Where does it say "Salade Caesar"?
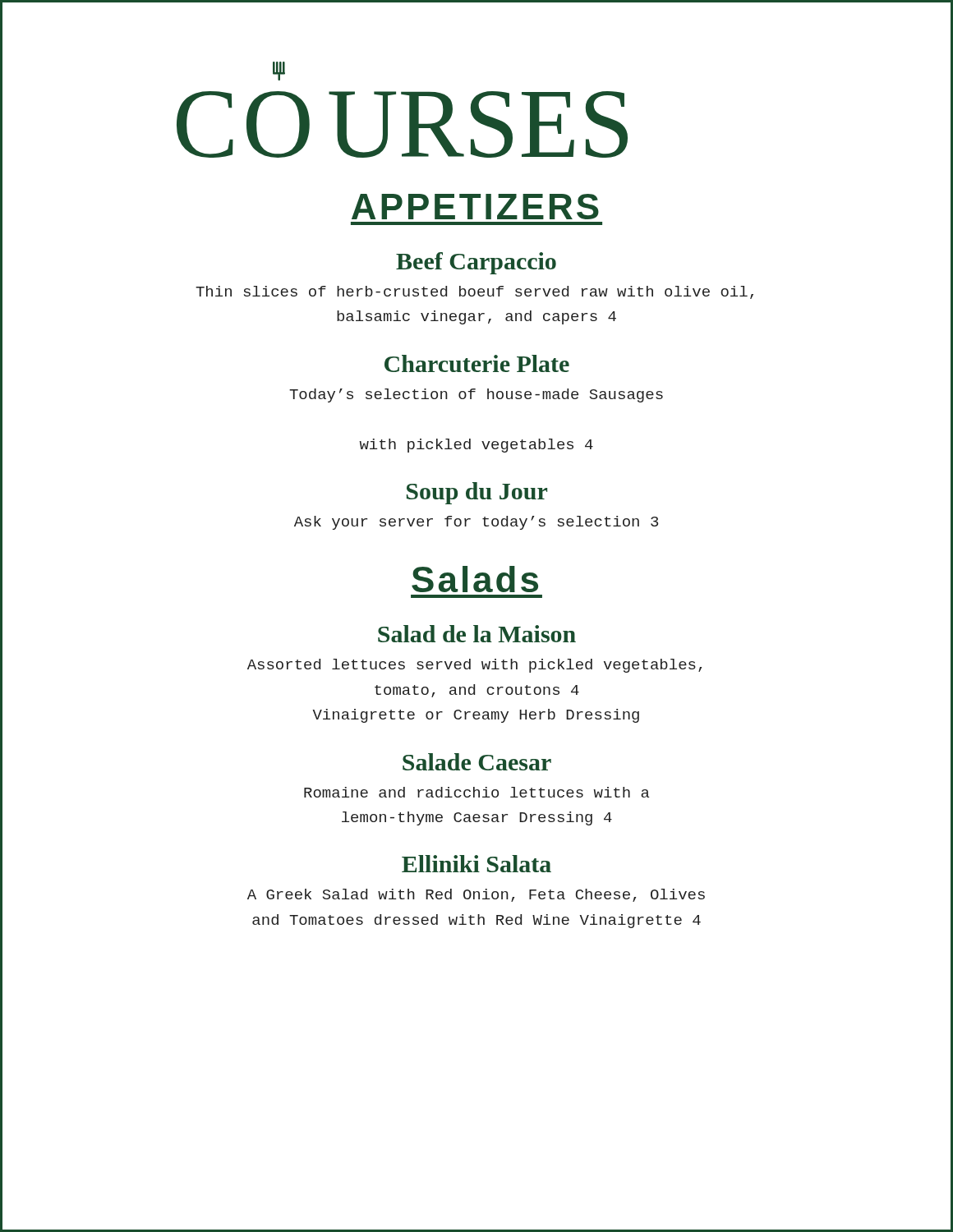This screenshot has height=1232, width=953. [x=476, y=761]
